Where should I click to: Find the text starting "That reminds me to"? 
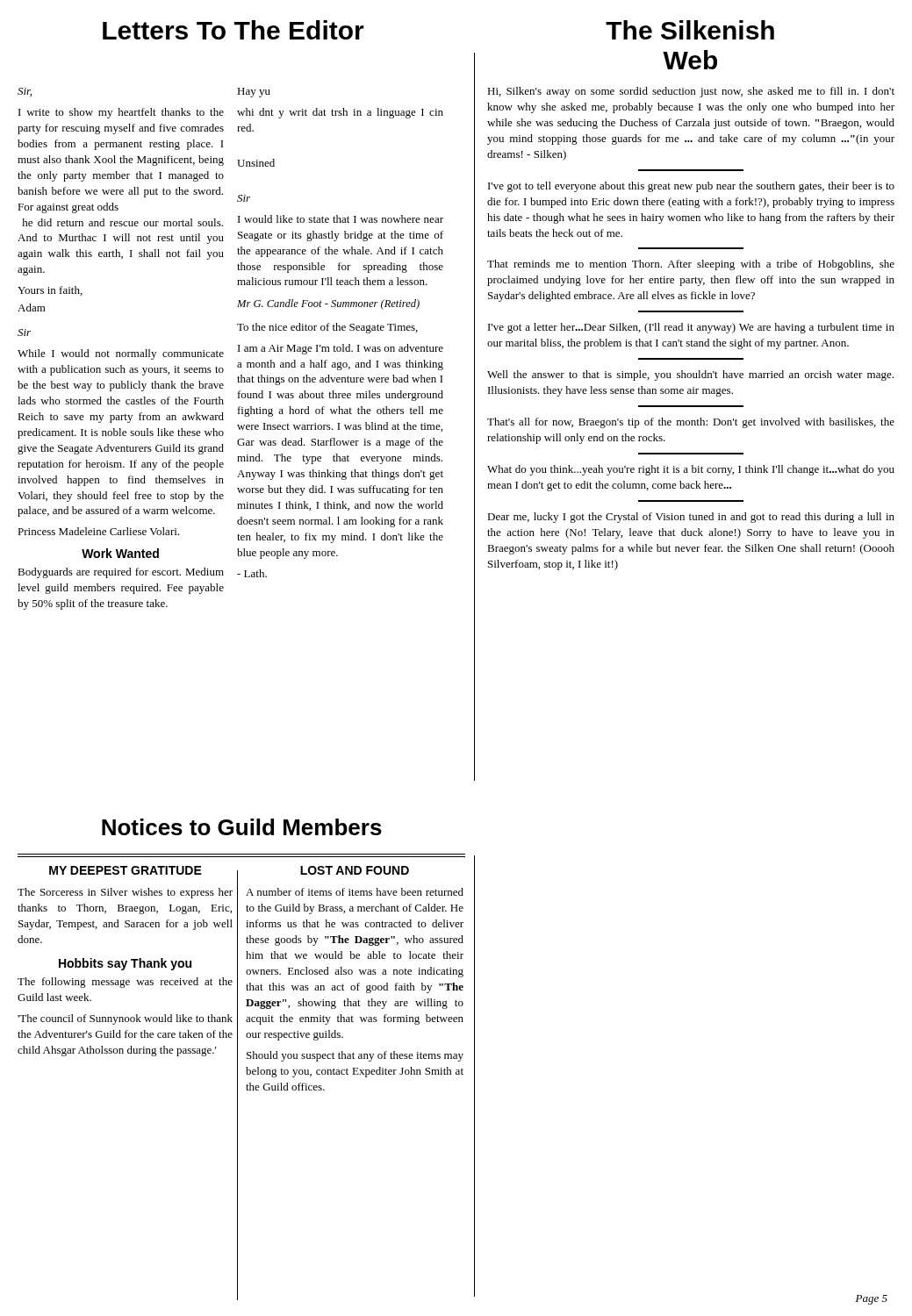tap(691, 280)
